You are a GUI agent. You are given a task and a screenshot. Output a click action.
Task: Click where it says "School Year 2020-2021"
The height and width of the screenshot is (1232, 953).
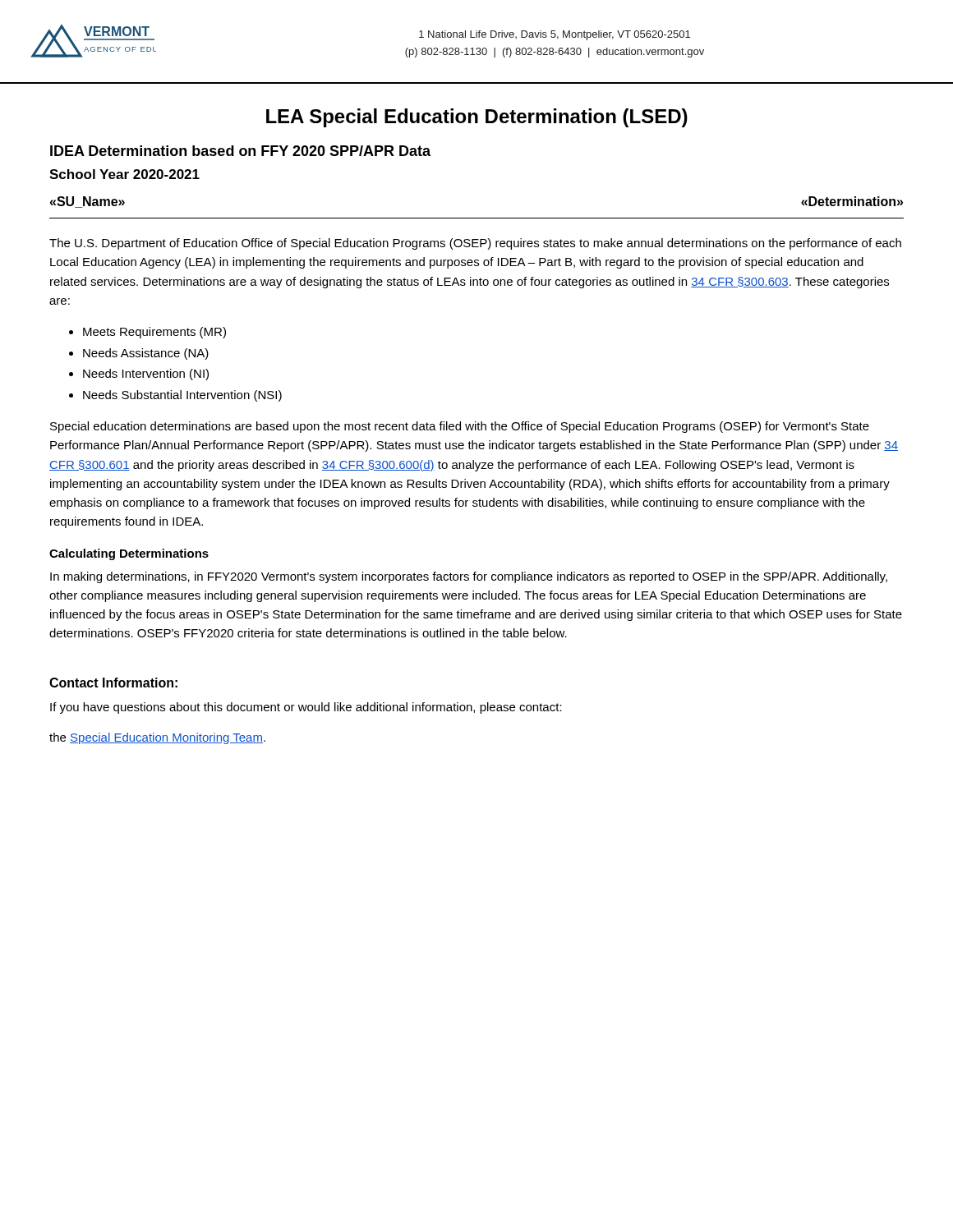(124, 175)
